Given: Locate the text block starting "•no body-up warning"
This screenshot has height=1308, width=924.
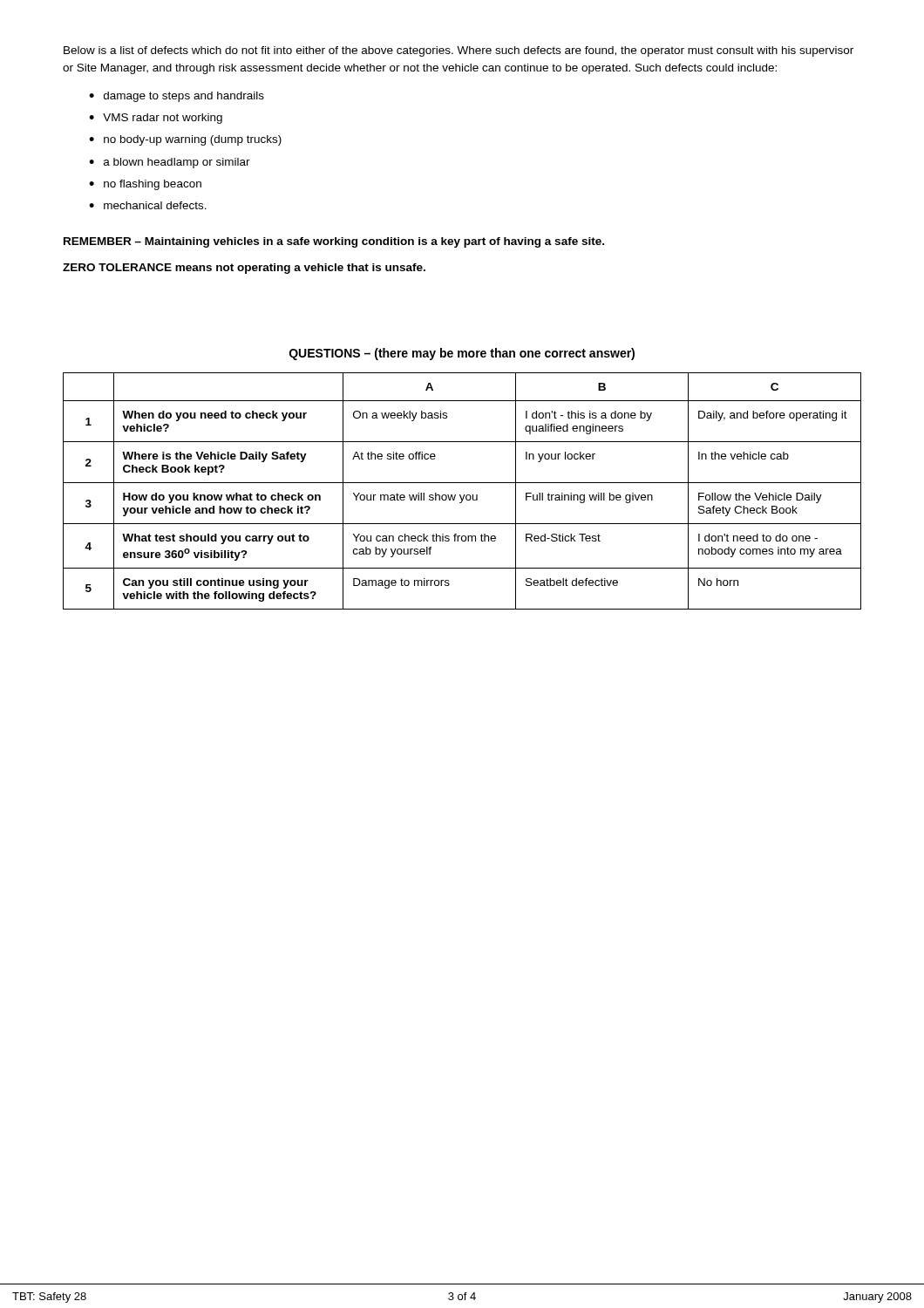Looking at the screenshot, I should tap(185, 140).
